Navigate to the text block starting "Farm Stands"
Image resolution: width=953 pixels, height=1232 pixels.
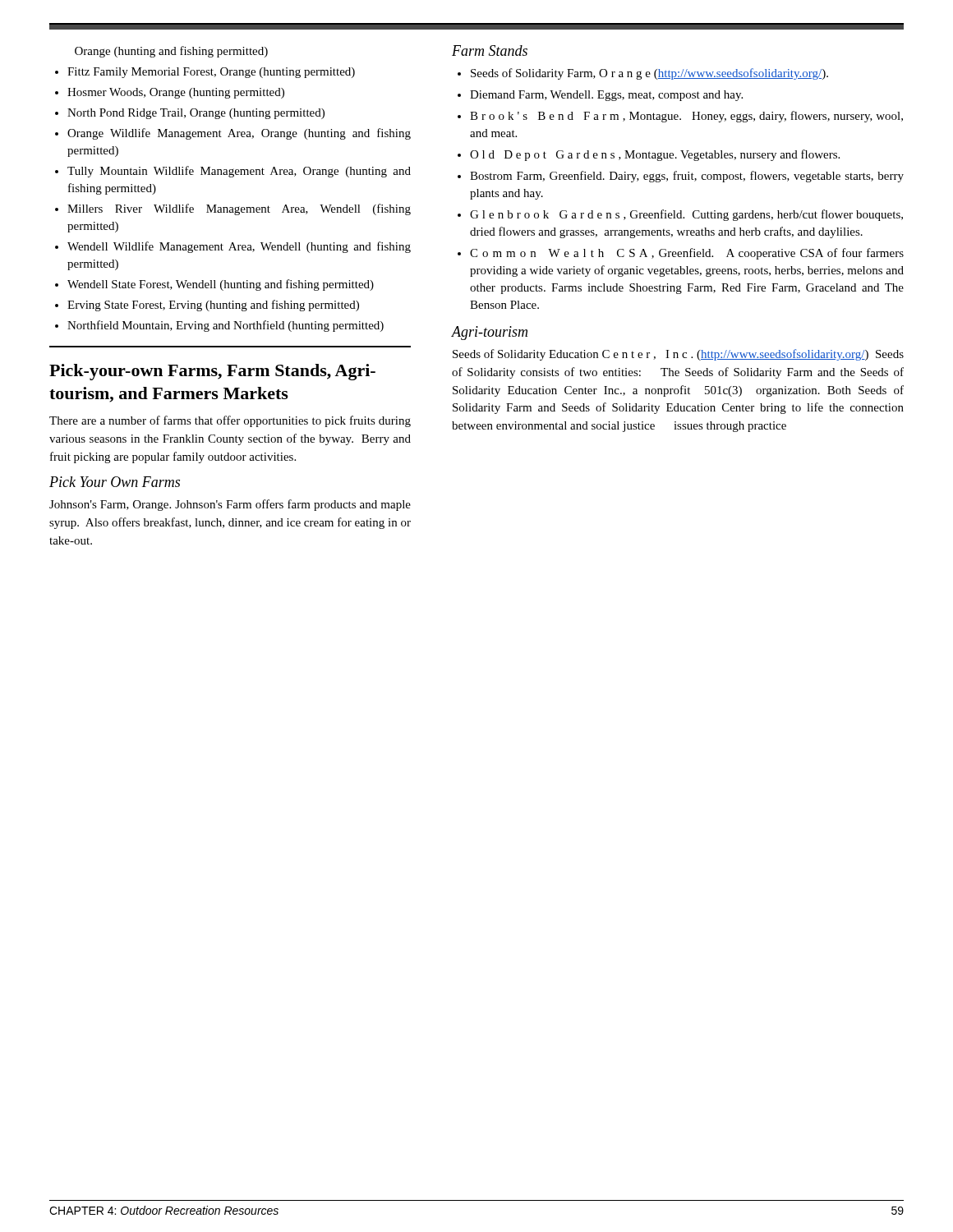point(490,51)
